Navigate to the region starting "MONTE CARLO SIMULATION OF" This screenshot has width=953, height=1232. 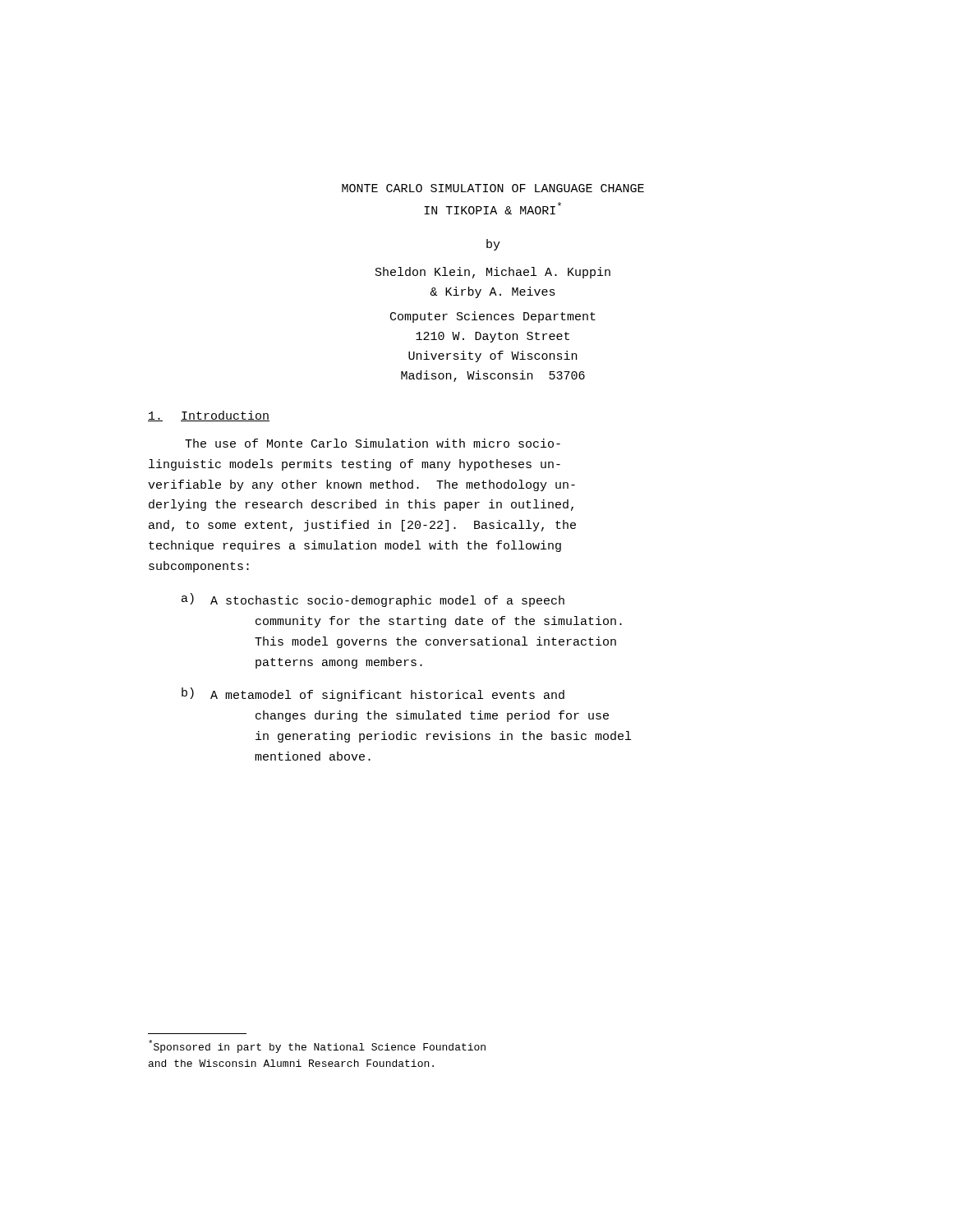pyautogui.click(x=493, y=200)
